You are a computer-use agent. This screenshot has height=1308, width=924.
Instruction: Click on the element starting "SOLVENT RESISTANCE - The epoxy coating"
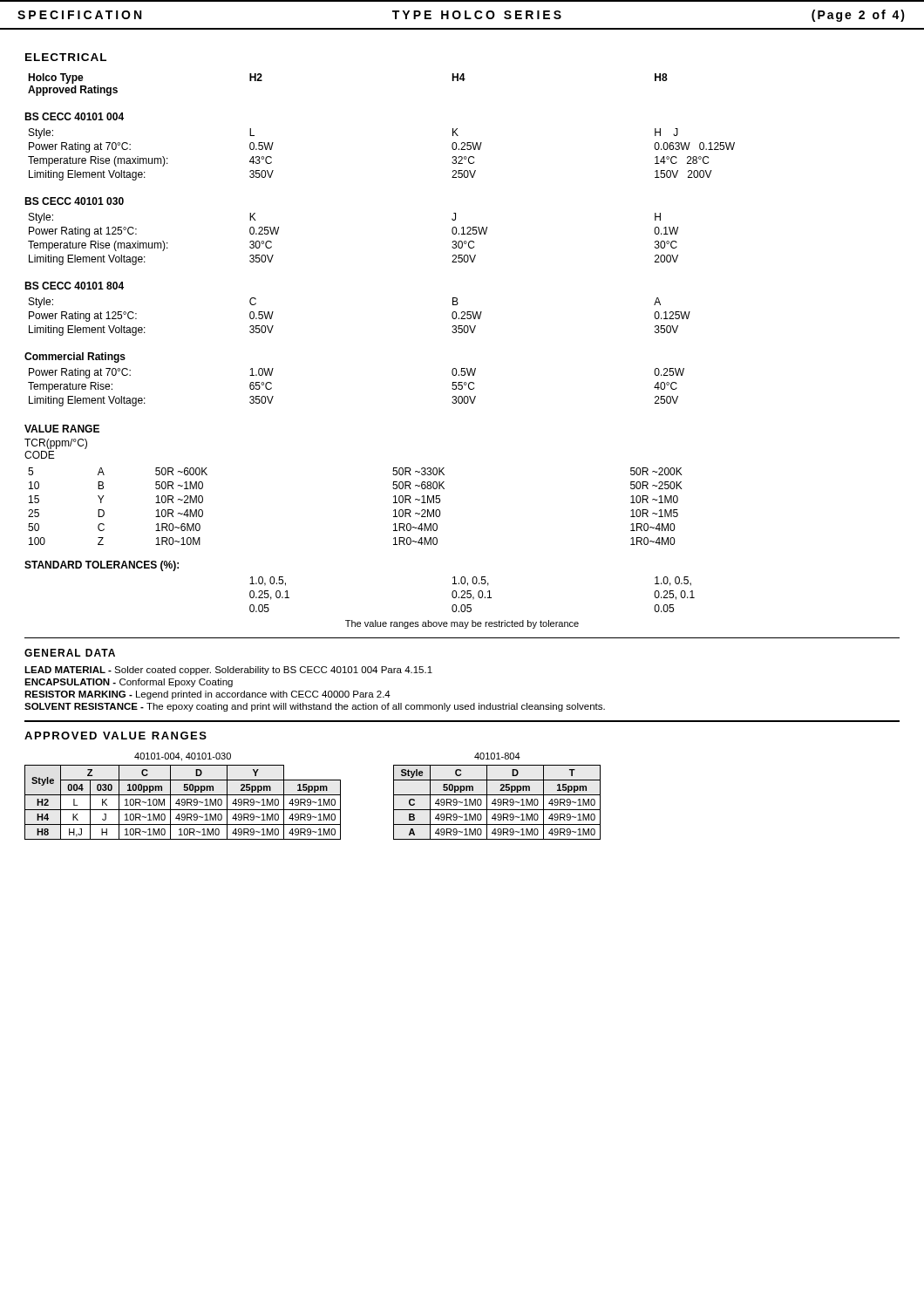(315, 706)
